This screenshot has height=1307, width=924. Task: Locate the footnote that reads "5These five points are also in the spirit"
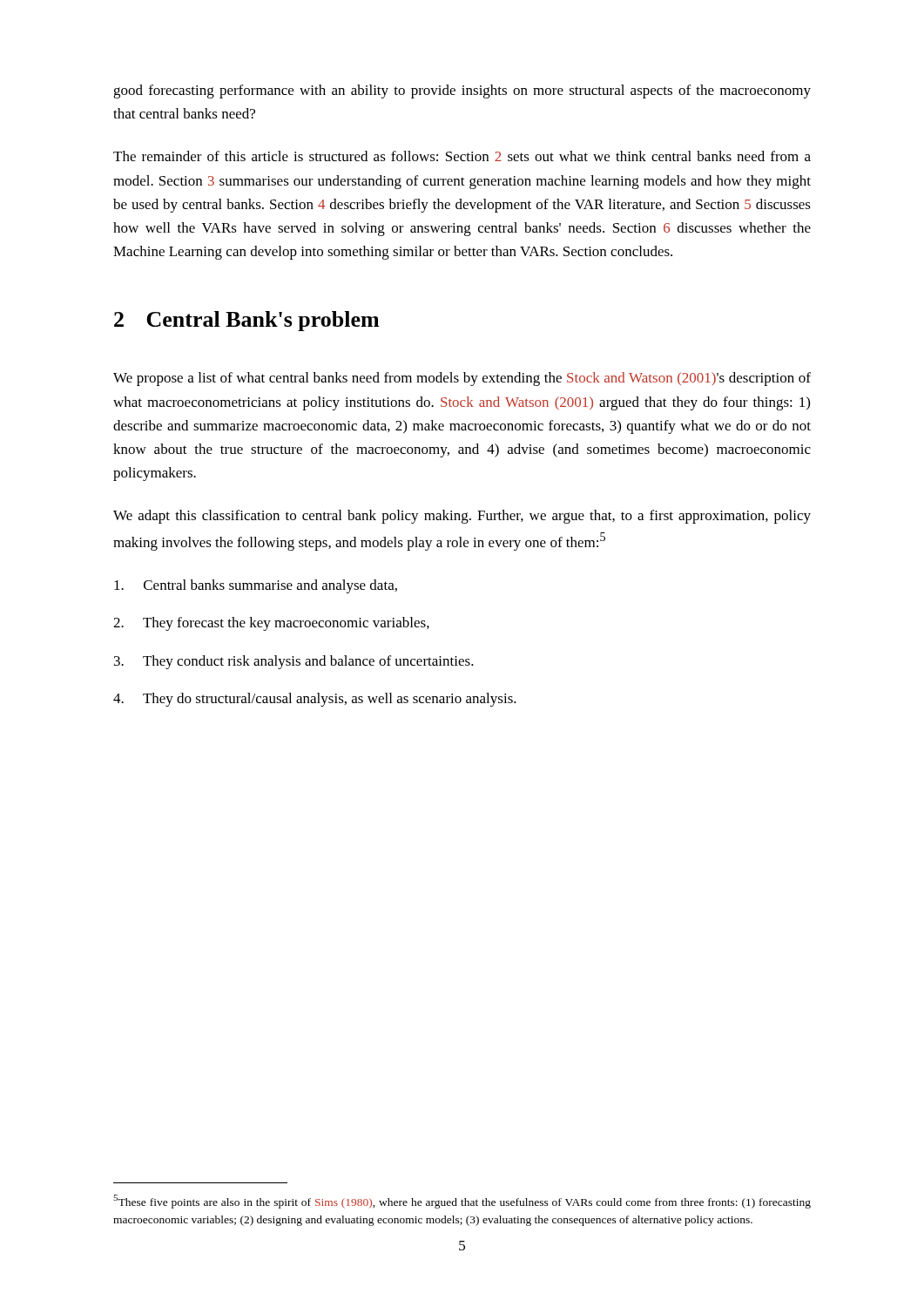462,1209
